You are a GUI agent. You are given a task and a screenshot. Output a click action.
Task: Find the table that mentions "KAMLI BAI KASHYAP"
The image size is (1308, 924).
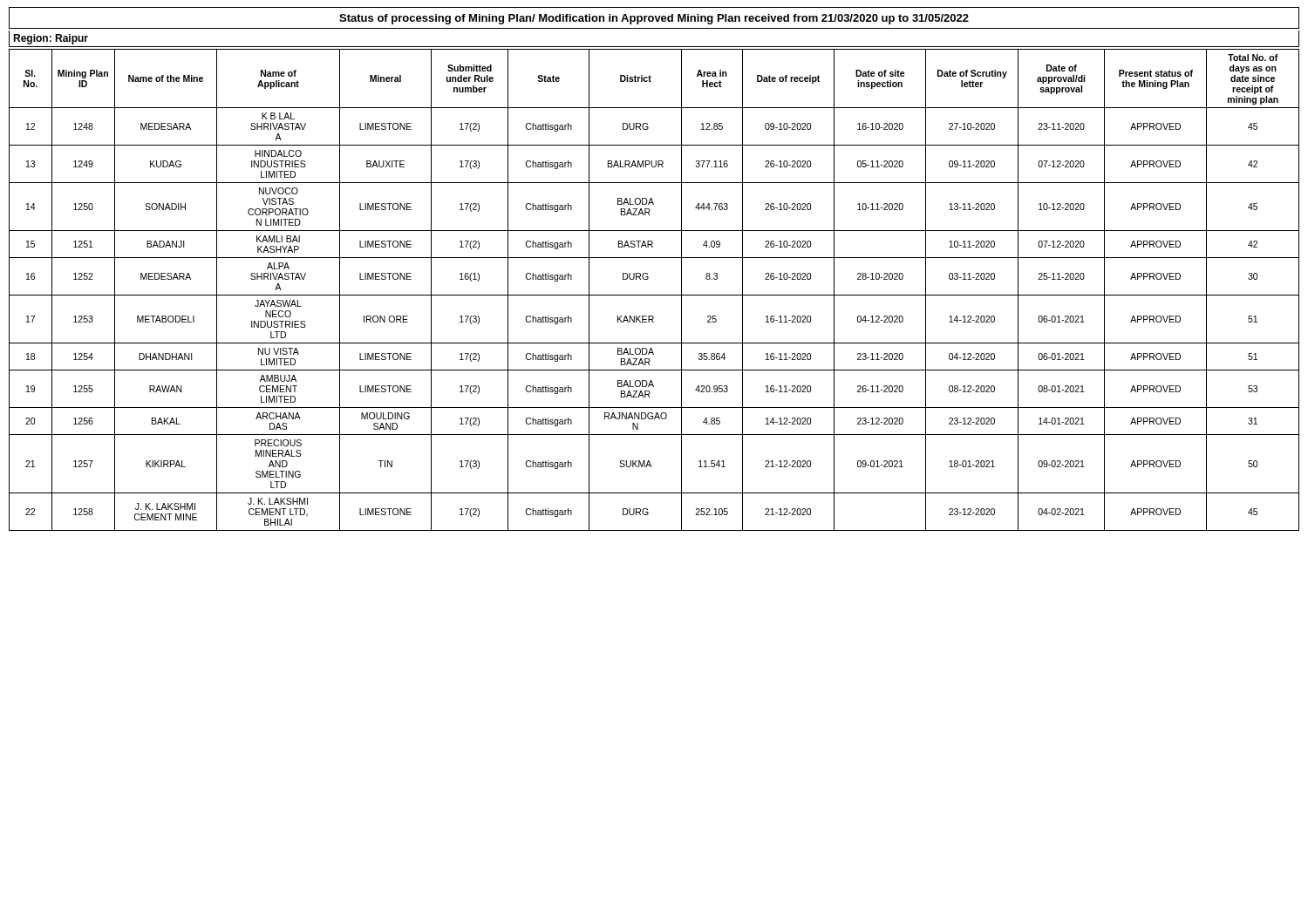(654, 290)
